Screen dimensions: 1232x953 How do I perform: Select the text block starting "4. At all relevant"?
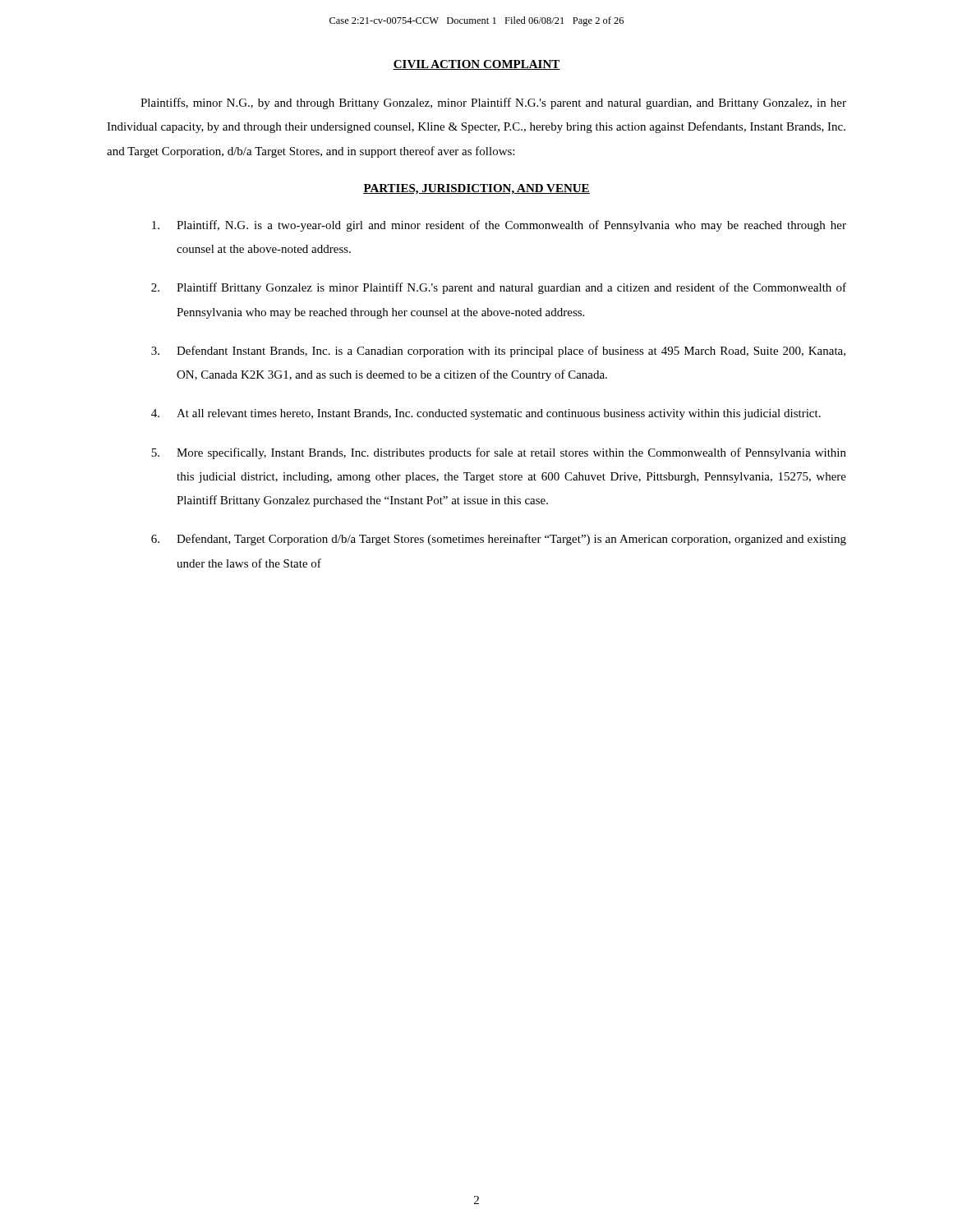[x=476, y=414]
